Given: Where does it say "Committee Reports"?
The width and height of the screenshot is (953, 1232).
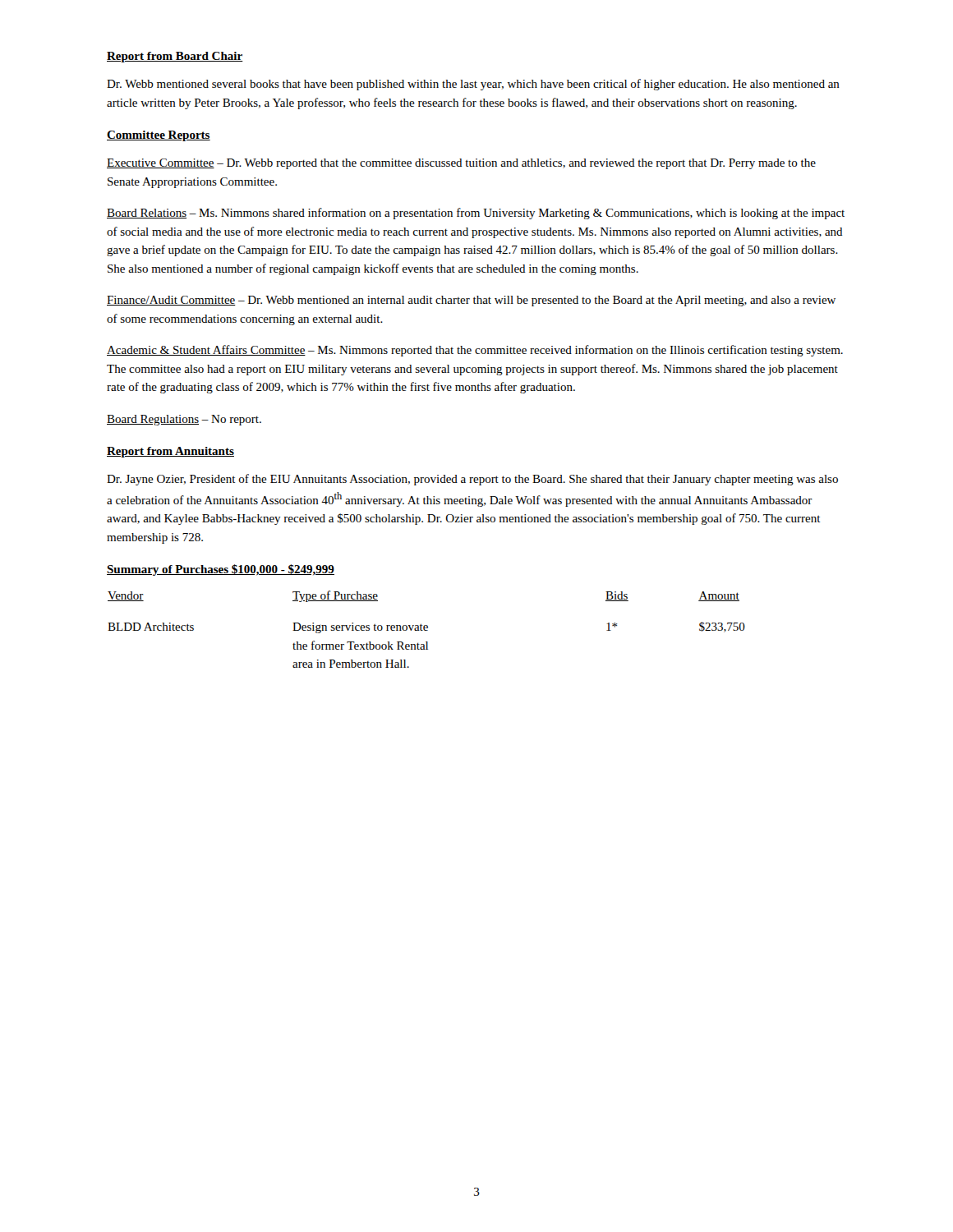Looking at the screenshot, I should click(x=158, y=135).
